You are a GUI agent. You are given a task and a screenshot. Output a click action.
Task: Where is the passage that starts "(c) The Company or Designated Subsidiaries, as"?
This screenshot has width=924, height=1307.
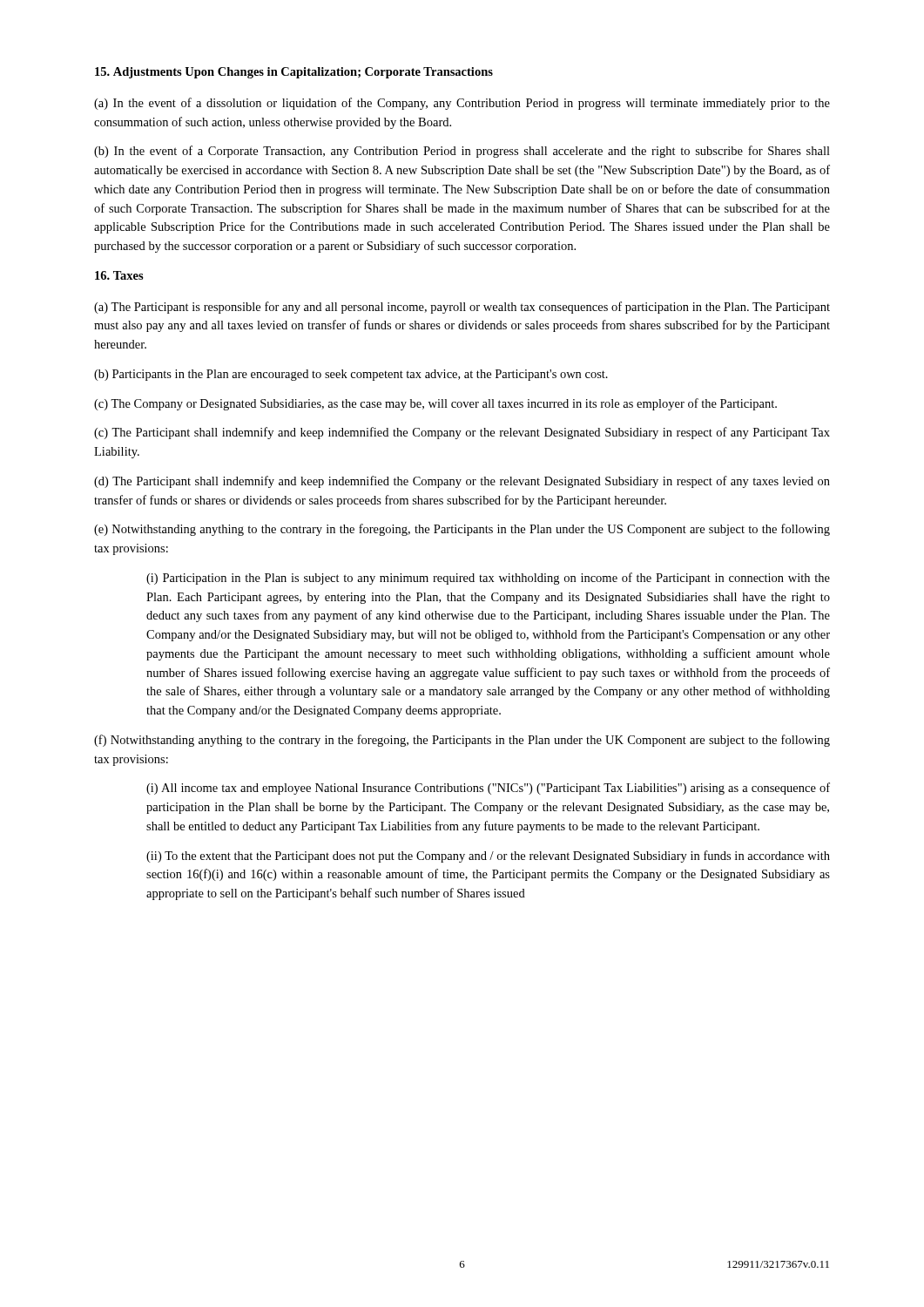[436, 403]
